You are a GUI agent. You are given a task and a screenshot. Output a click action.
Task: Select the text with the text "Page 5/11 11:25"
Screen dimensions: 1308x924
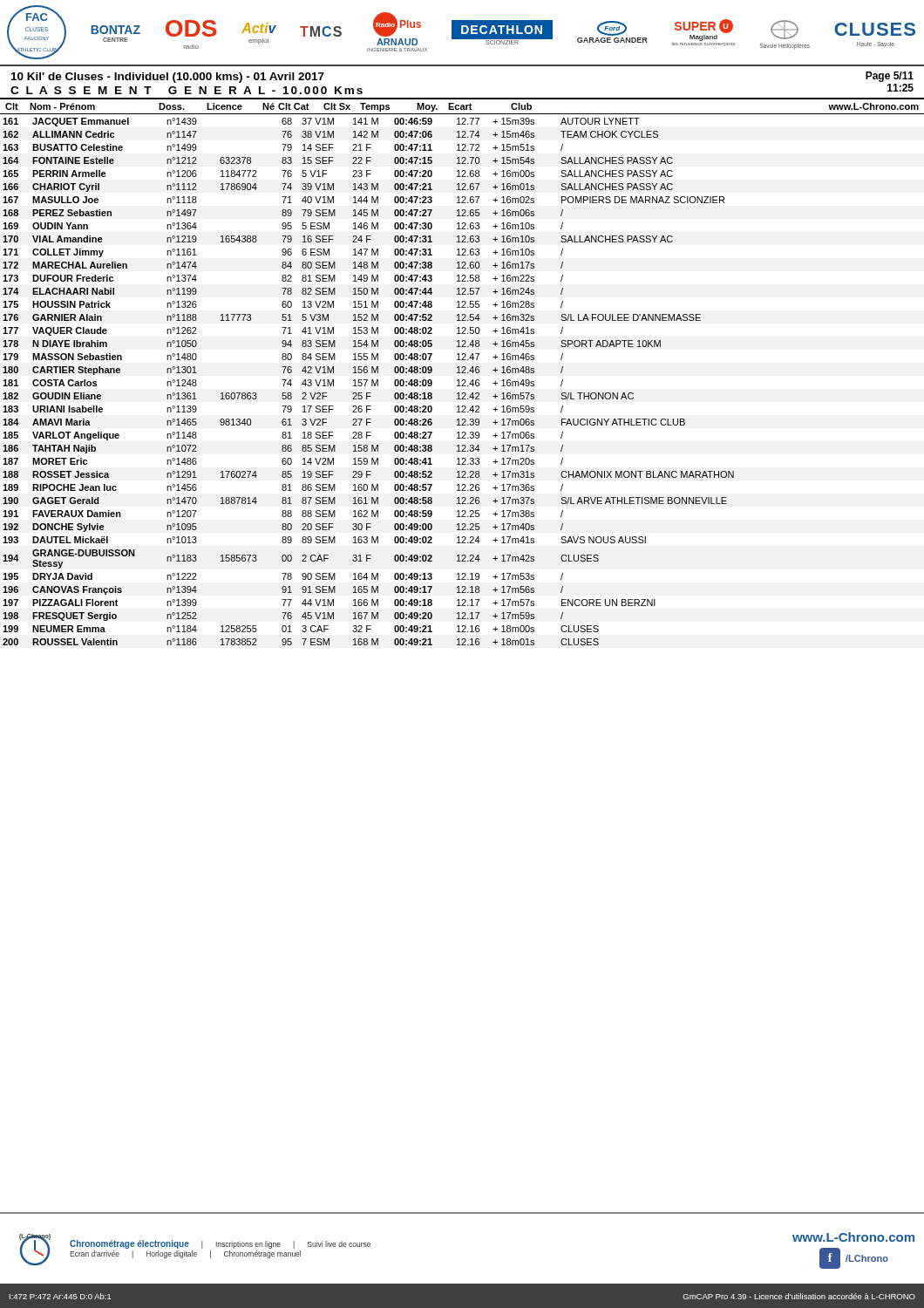coord(889,82)
